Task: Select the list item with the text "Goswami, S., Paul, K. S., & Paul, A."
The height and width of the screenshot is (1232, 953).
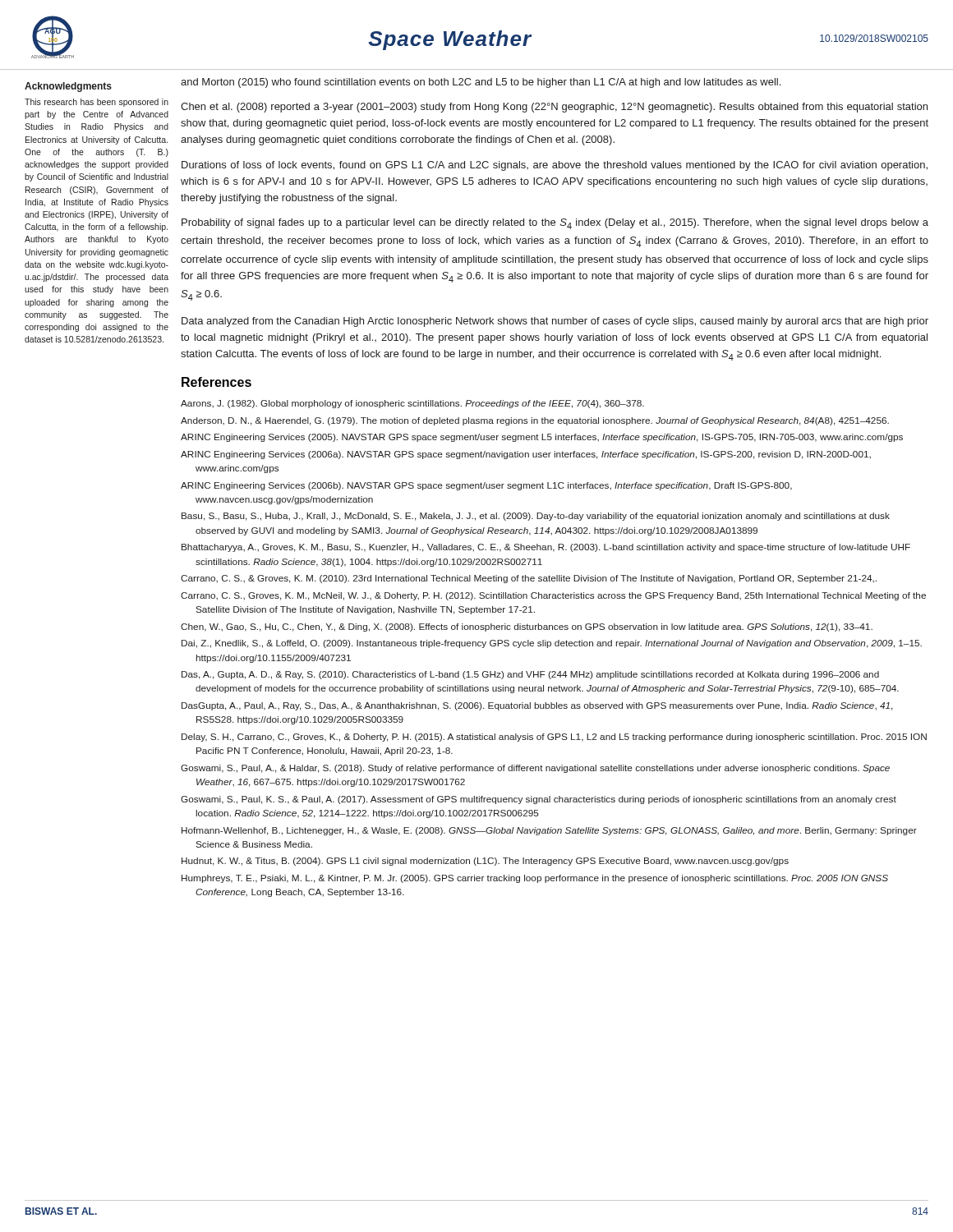Action: (538, 806)
